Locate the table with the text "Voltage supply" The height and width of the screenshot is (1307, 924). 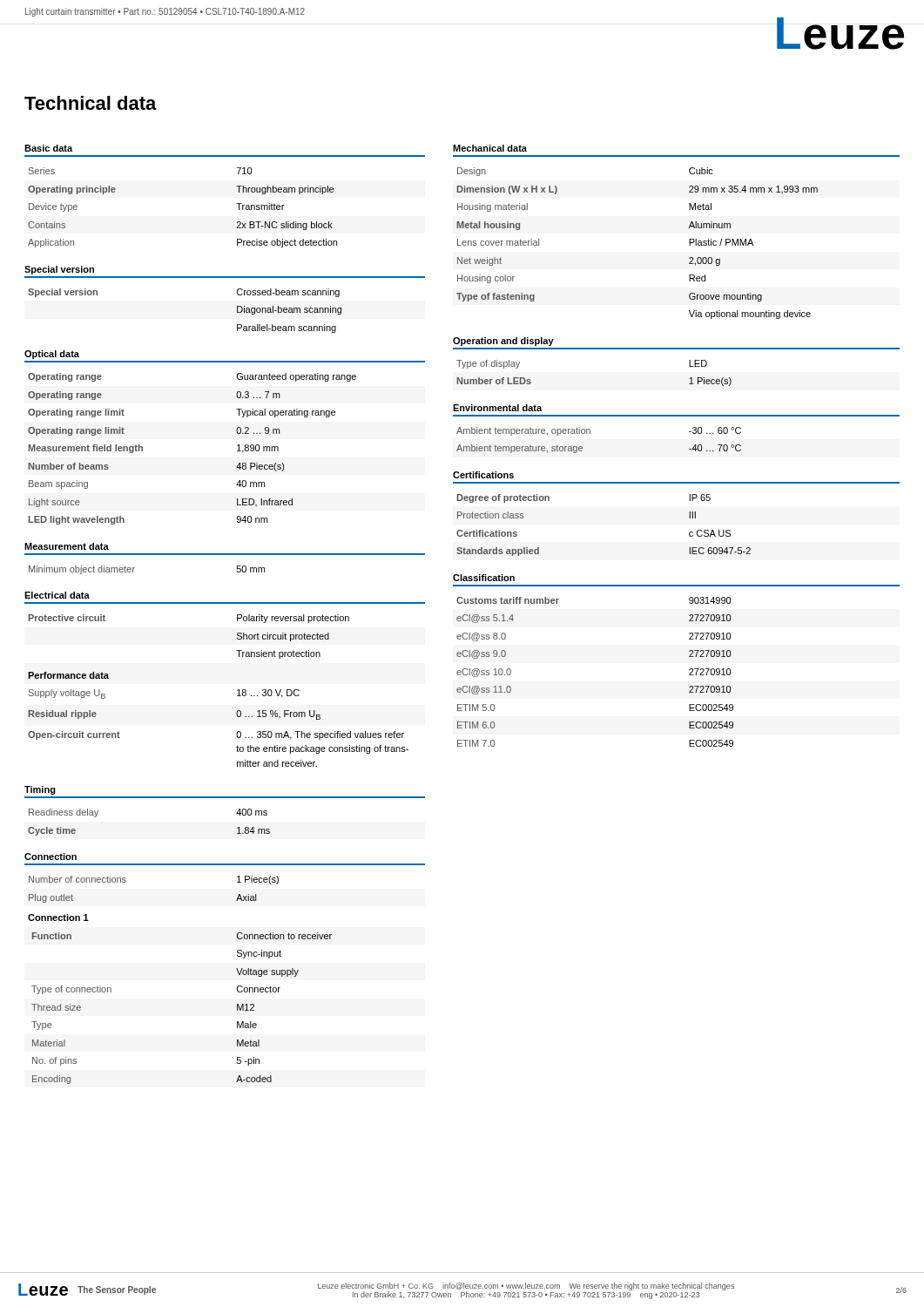pyautogui.click(x=225, y=979)
